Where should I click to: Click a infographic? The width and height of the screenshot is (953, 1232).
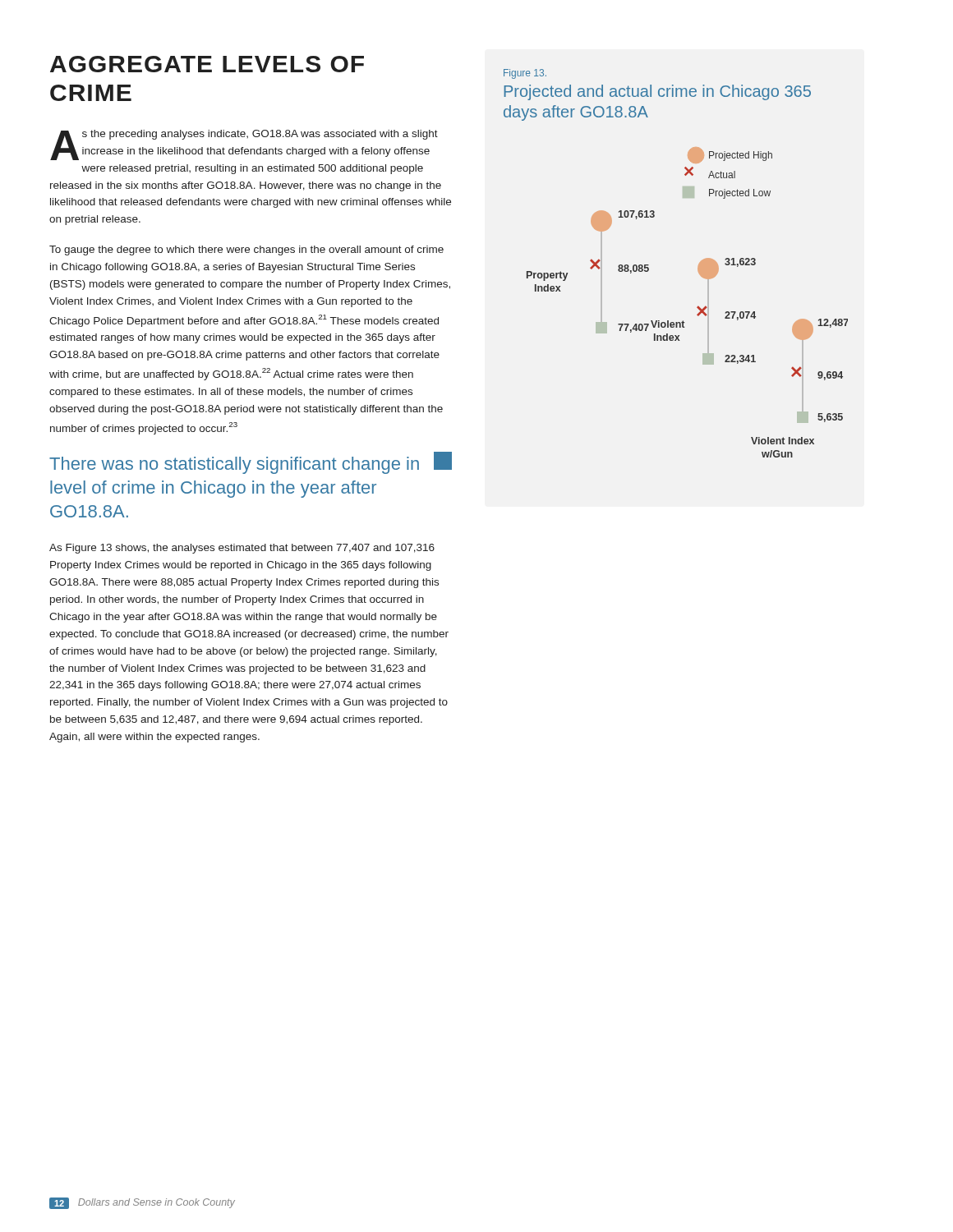tap(674, 315)
